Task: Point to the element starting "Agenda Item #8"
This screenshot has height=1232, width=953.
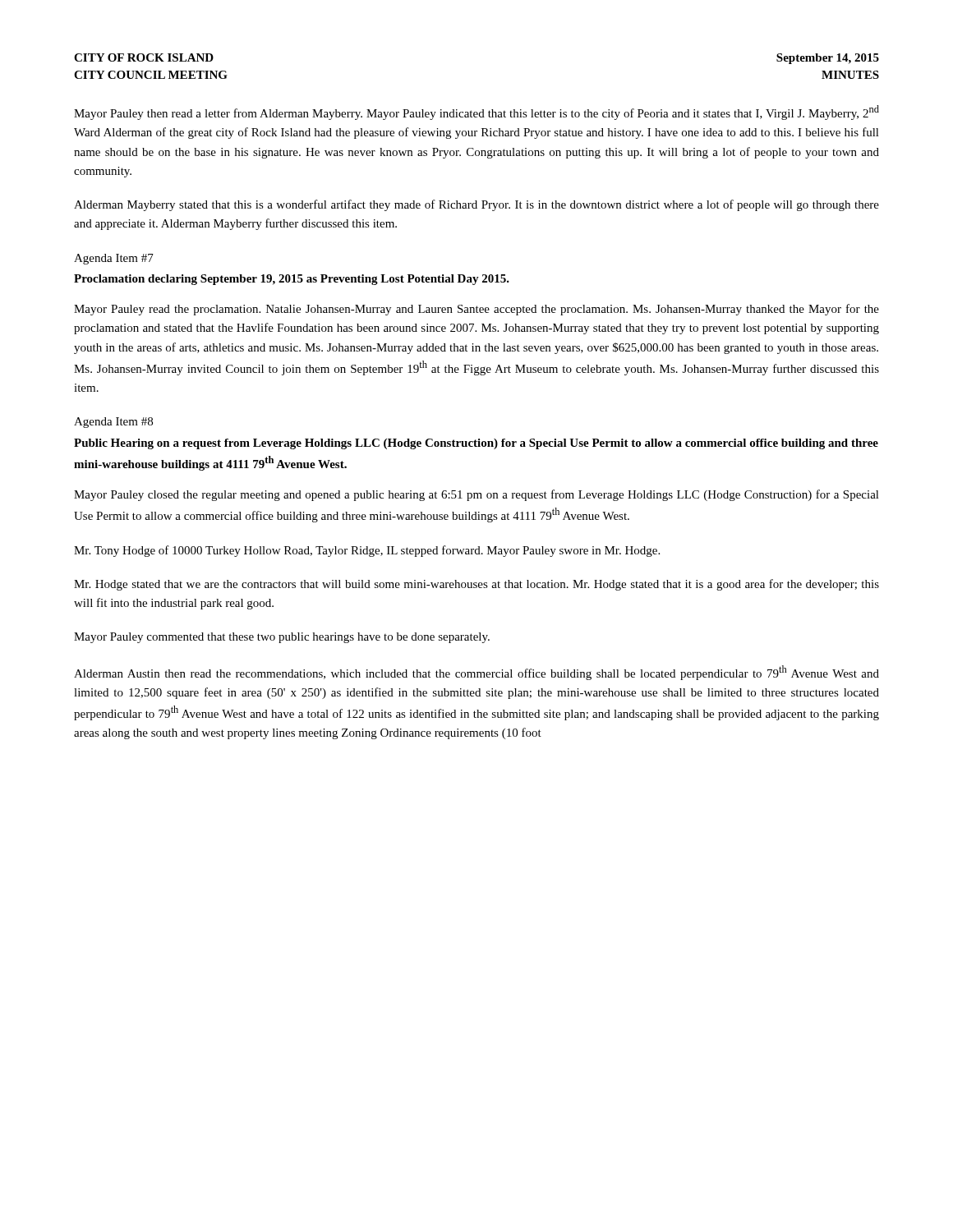Action: tap(114, 422)
